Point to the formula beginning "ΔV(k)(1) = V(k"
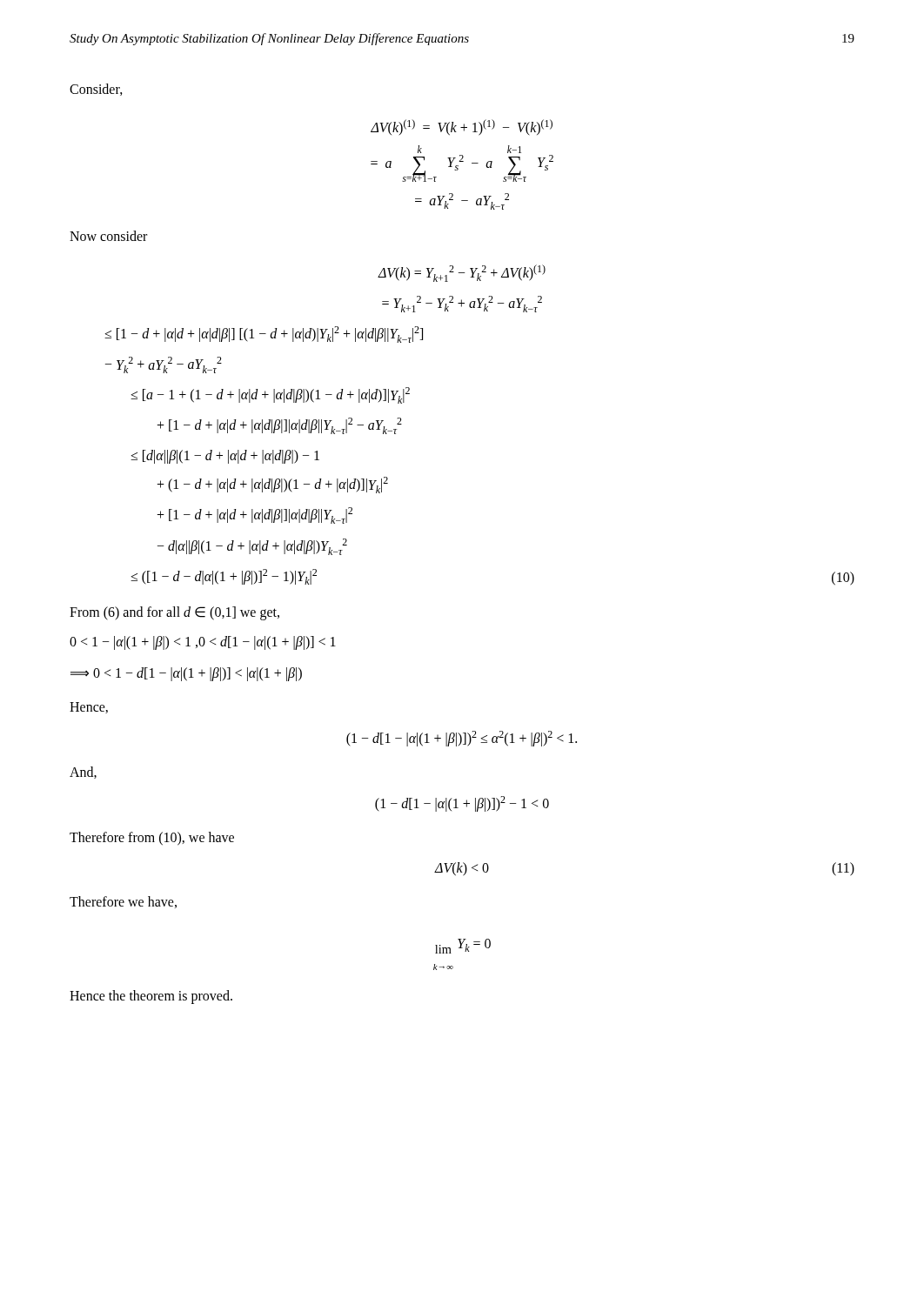 [462, 165]
